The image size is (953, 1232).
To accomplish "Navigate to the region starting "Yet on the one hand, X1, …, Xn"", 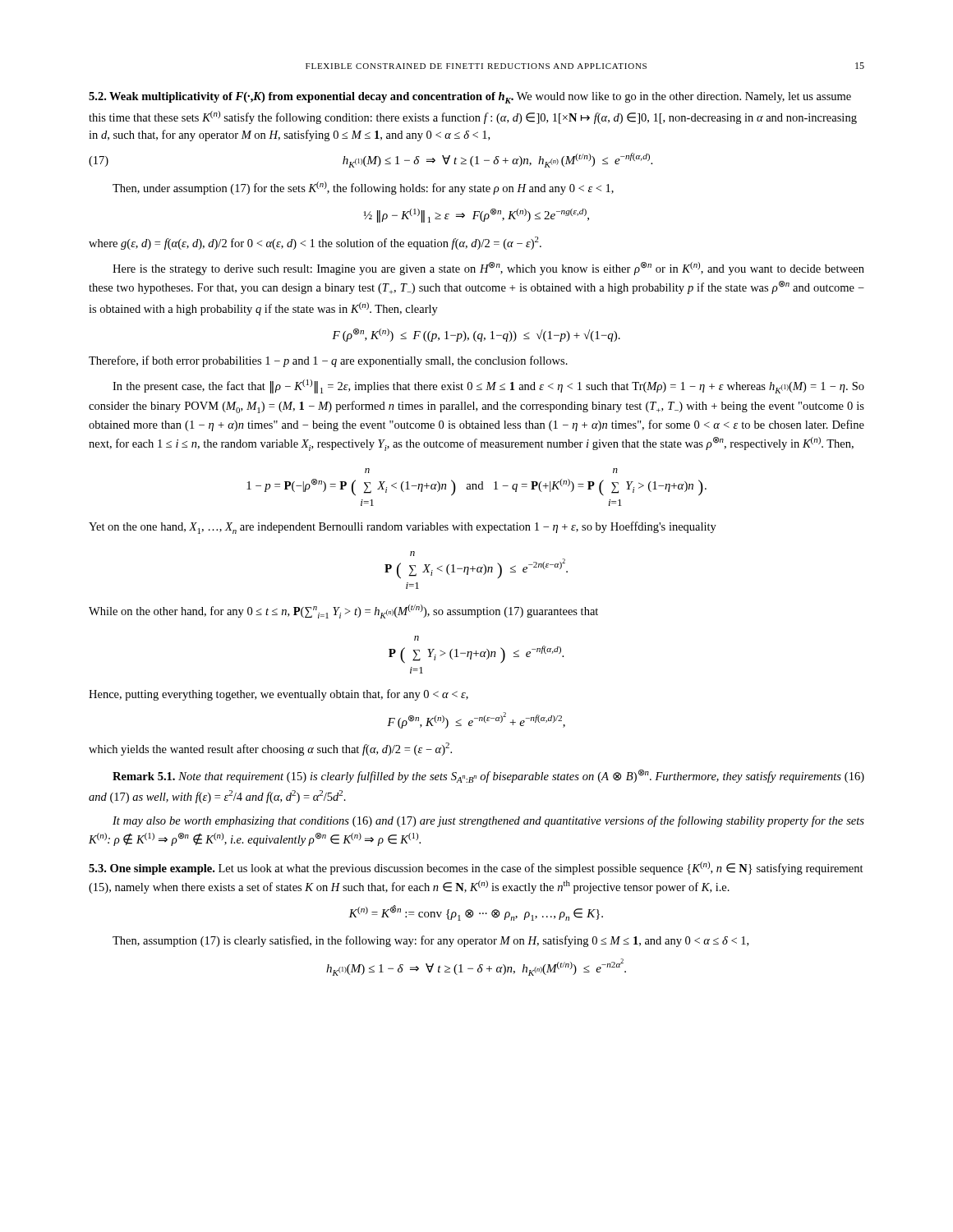I will click(x=402, y=528).
